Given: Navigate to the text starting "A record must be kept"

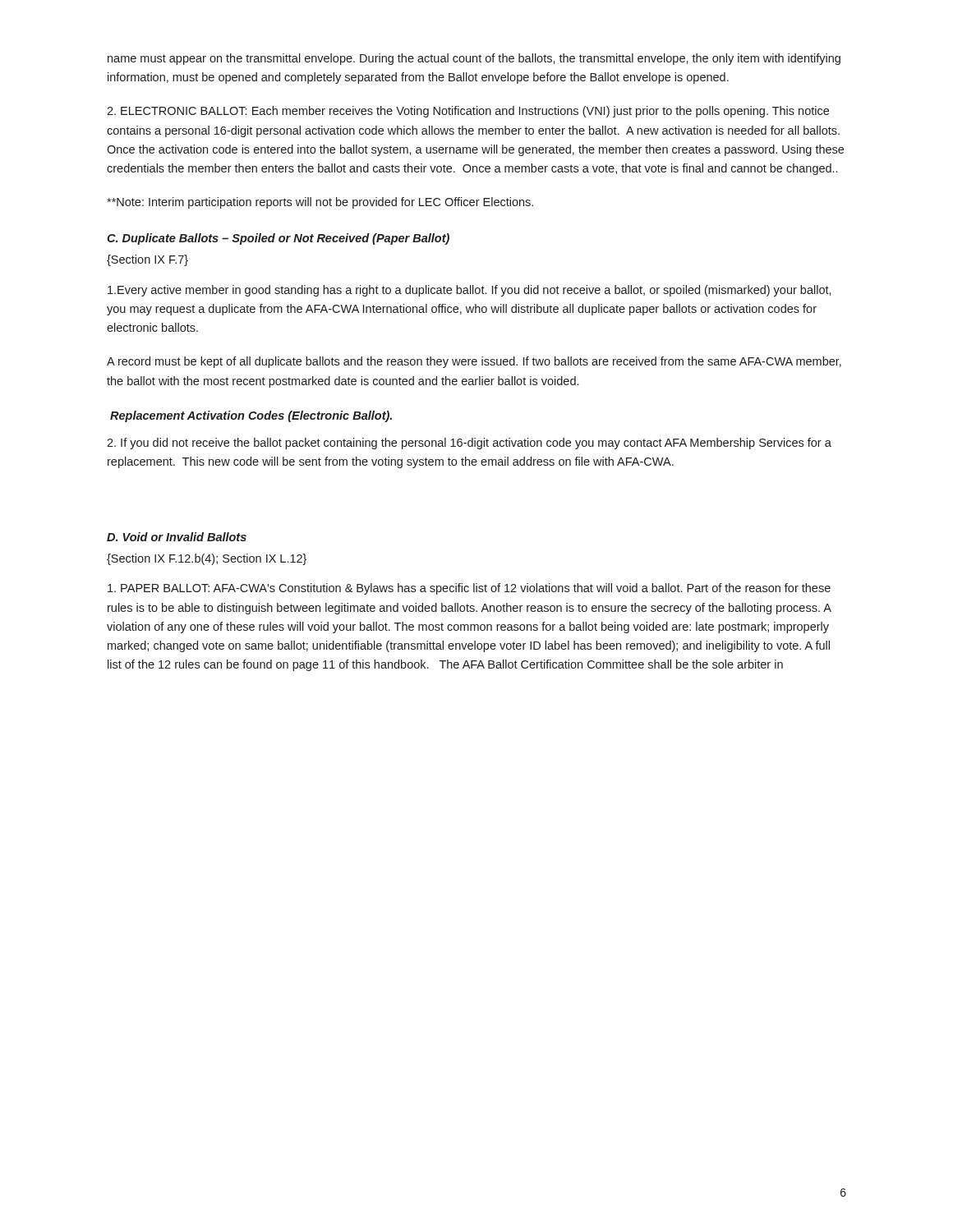Looking at the screenshot, I should [474, 371].
